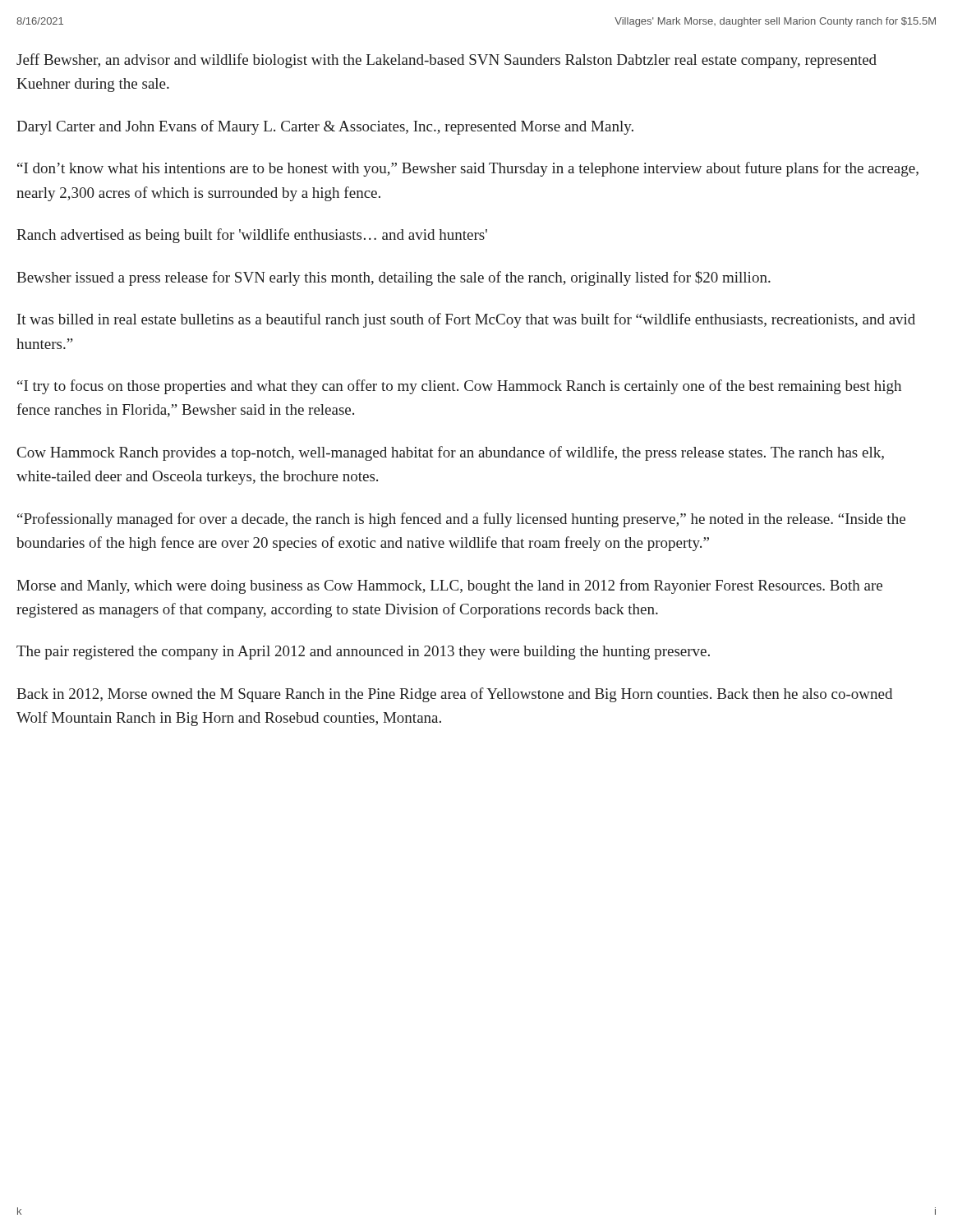The image size is (953, 1232).
Task: Select the text starting "Morse and Manly,"
Action: pyautogui.click(x=450, y=597)
